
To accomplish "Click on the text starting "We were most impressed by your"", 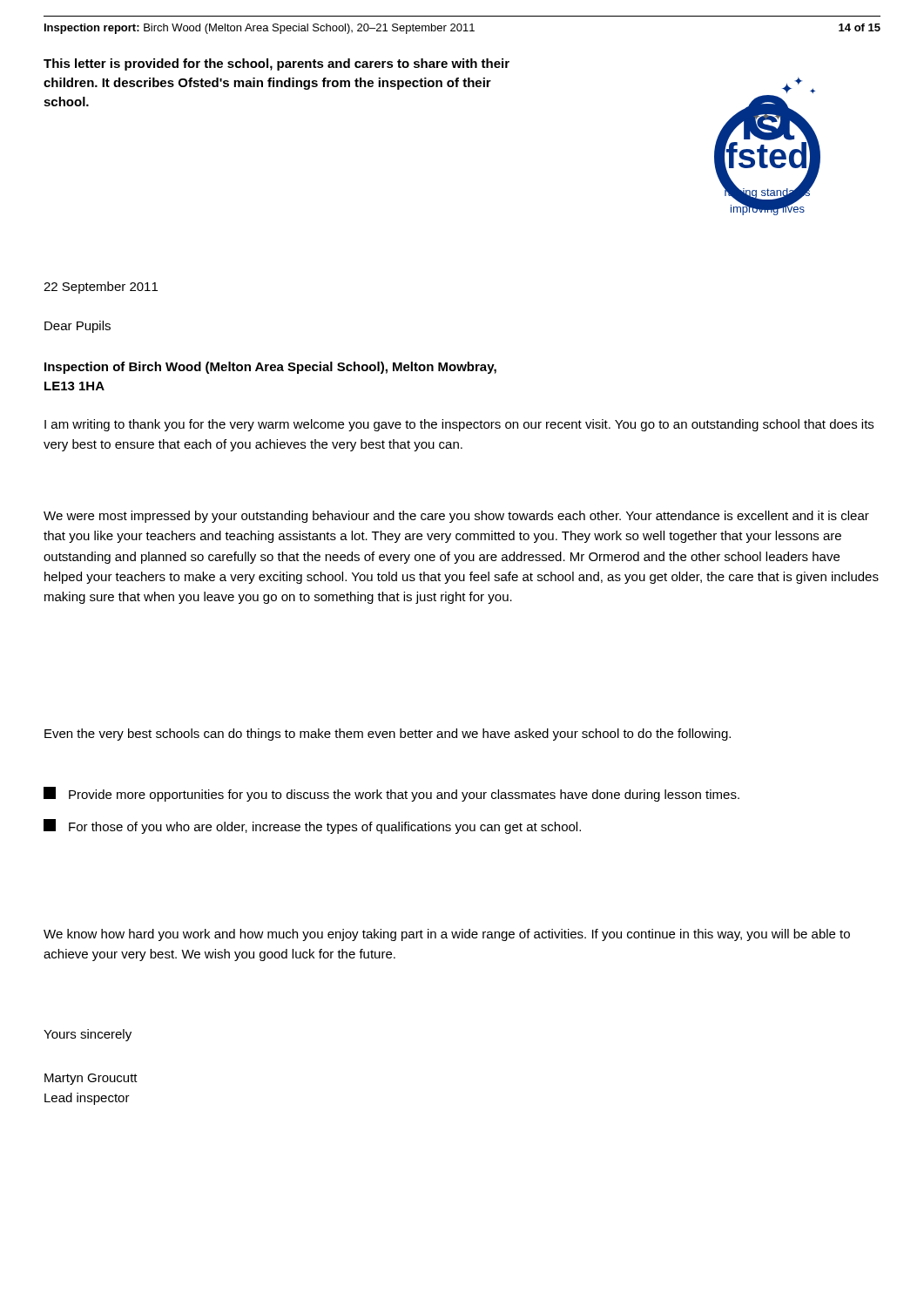I will (461, 556).
